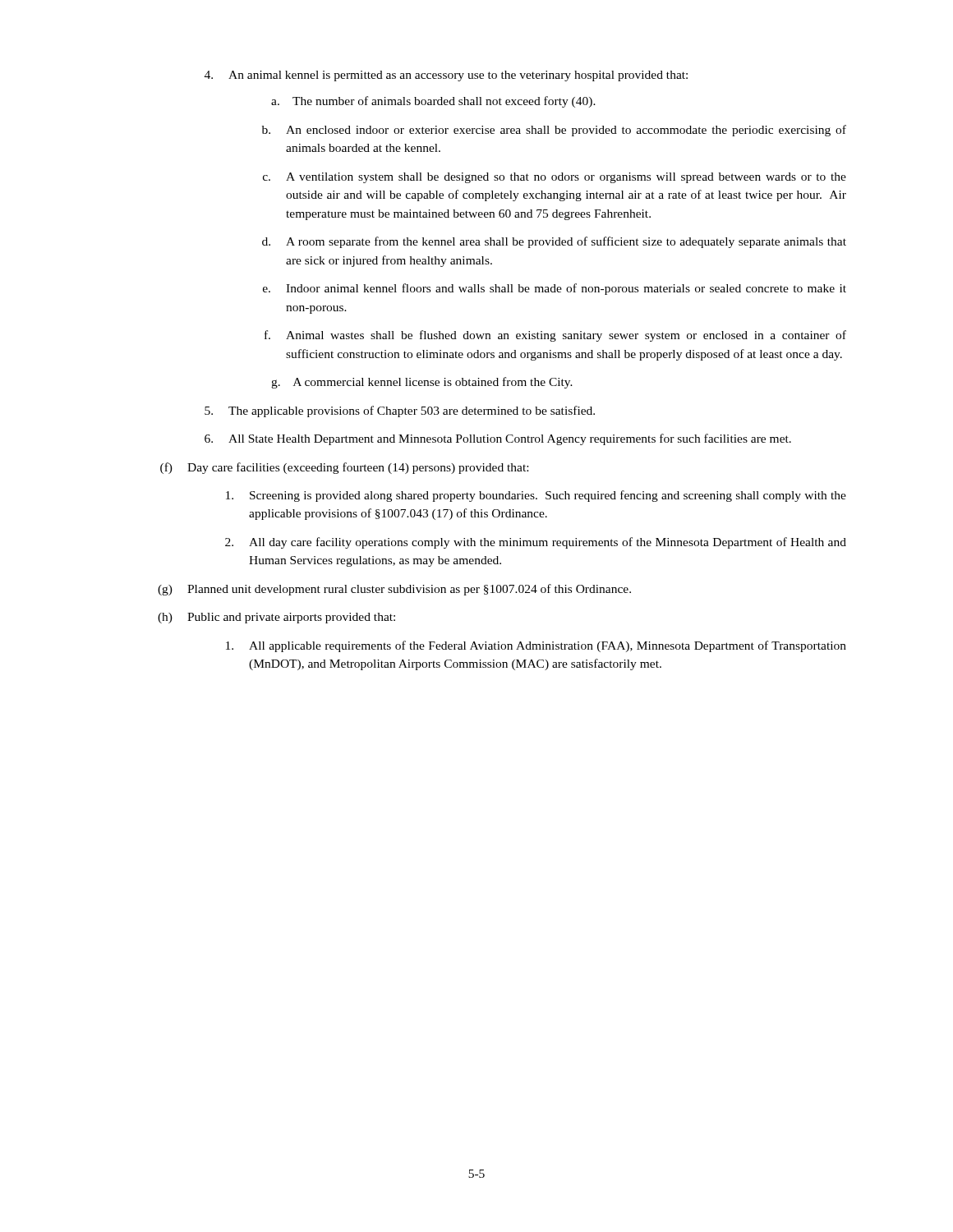The image size is (953, 1232).
Task: Find the passage starting "4. An animal kennel is"
Action: pyautogui.click(x=476, y=75)
